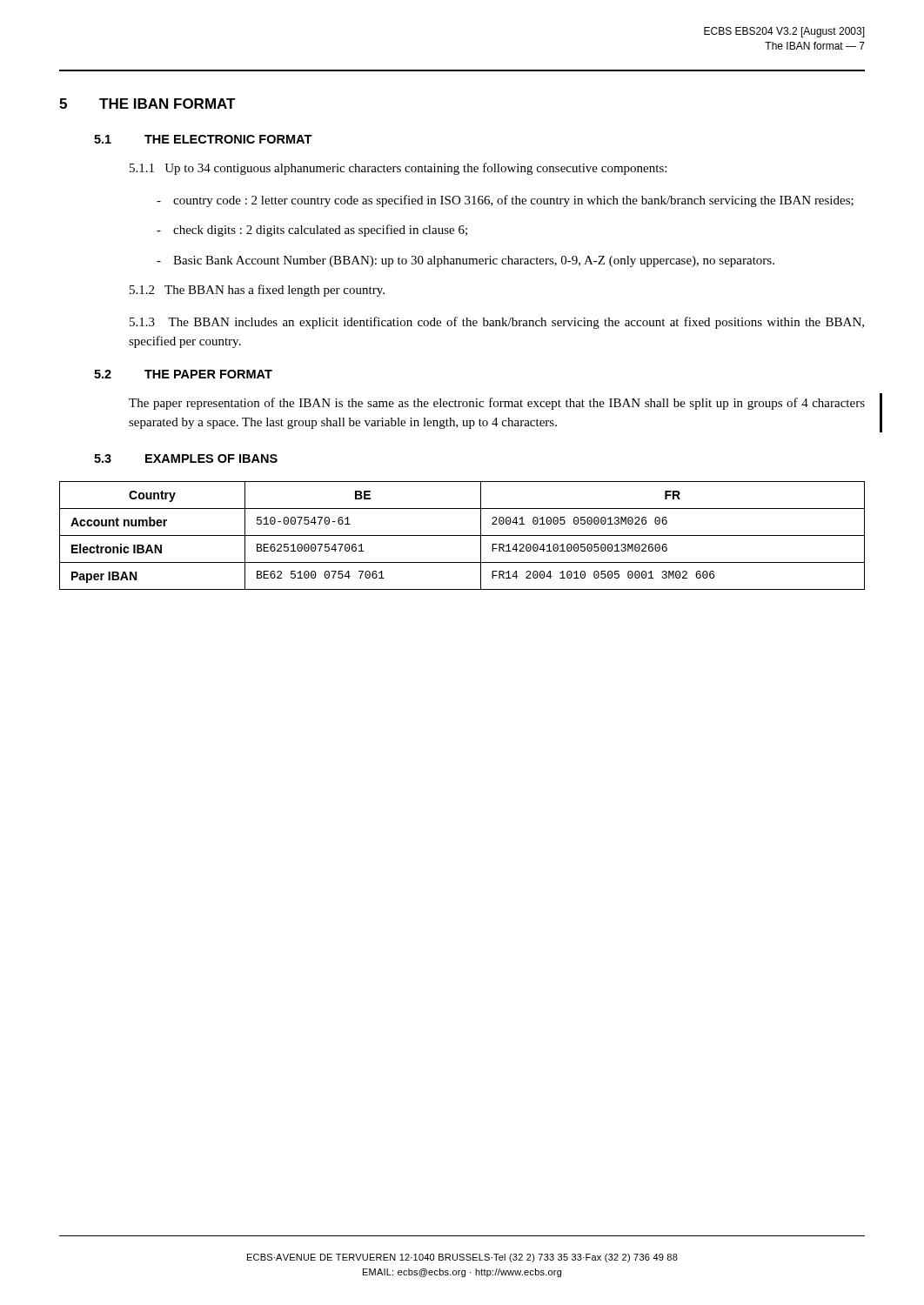Select the text block that reads "1.2 The BBAN has a"
Viewport: 924px width, 1305px height.
[257, 290]
